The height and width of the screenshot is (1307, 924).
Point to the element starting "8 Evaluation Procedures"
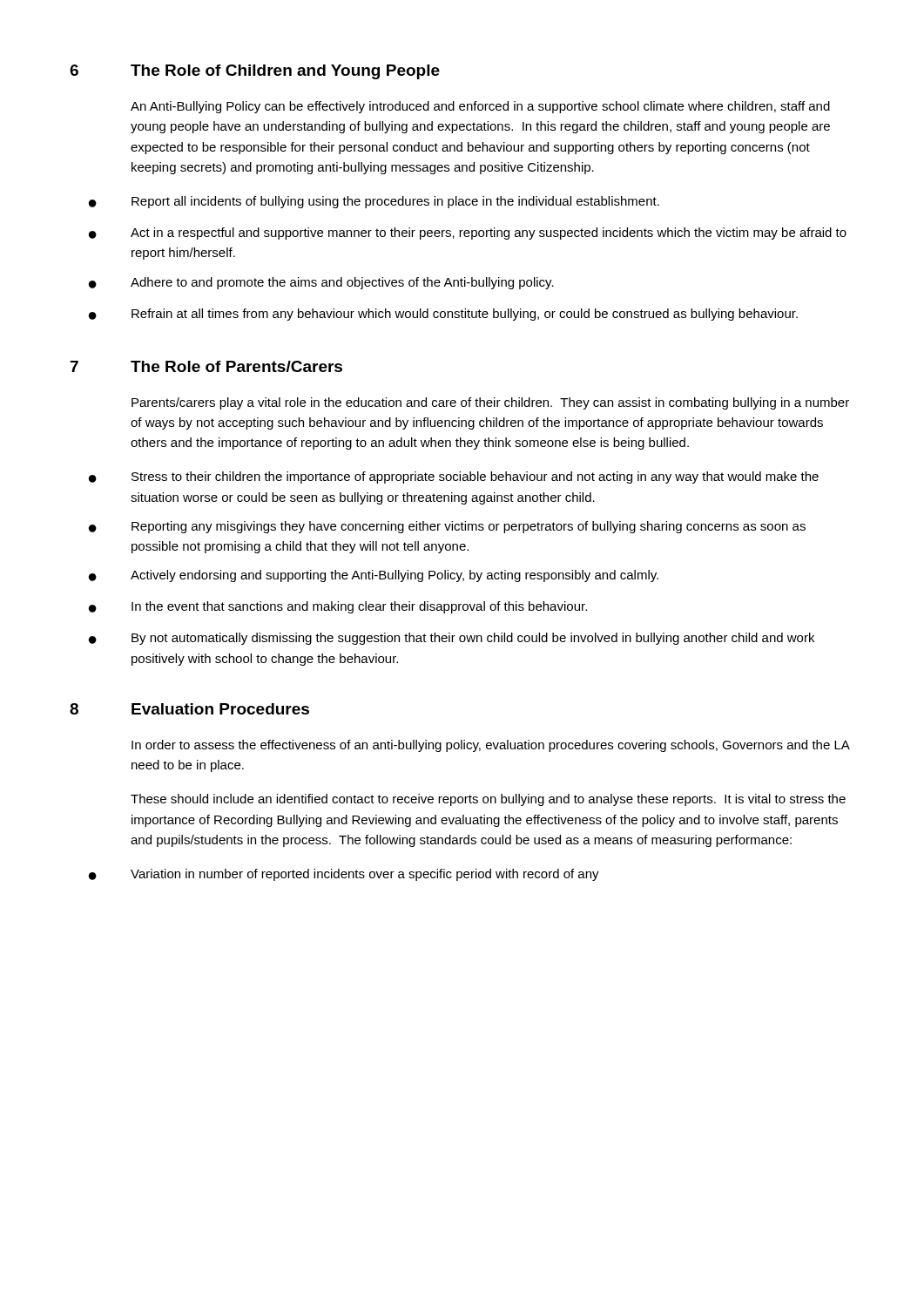point(190,709)
